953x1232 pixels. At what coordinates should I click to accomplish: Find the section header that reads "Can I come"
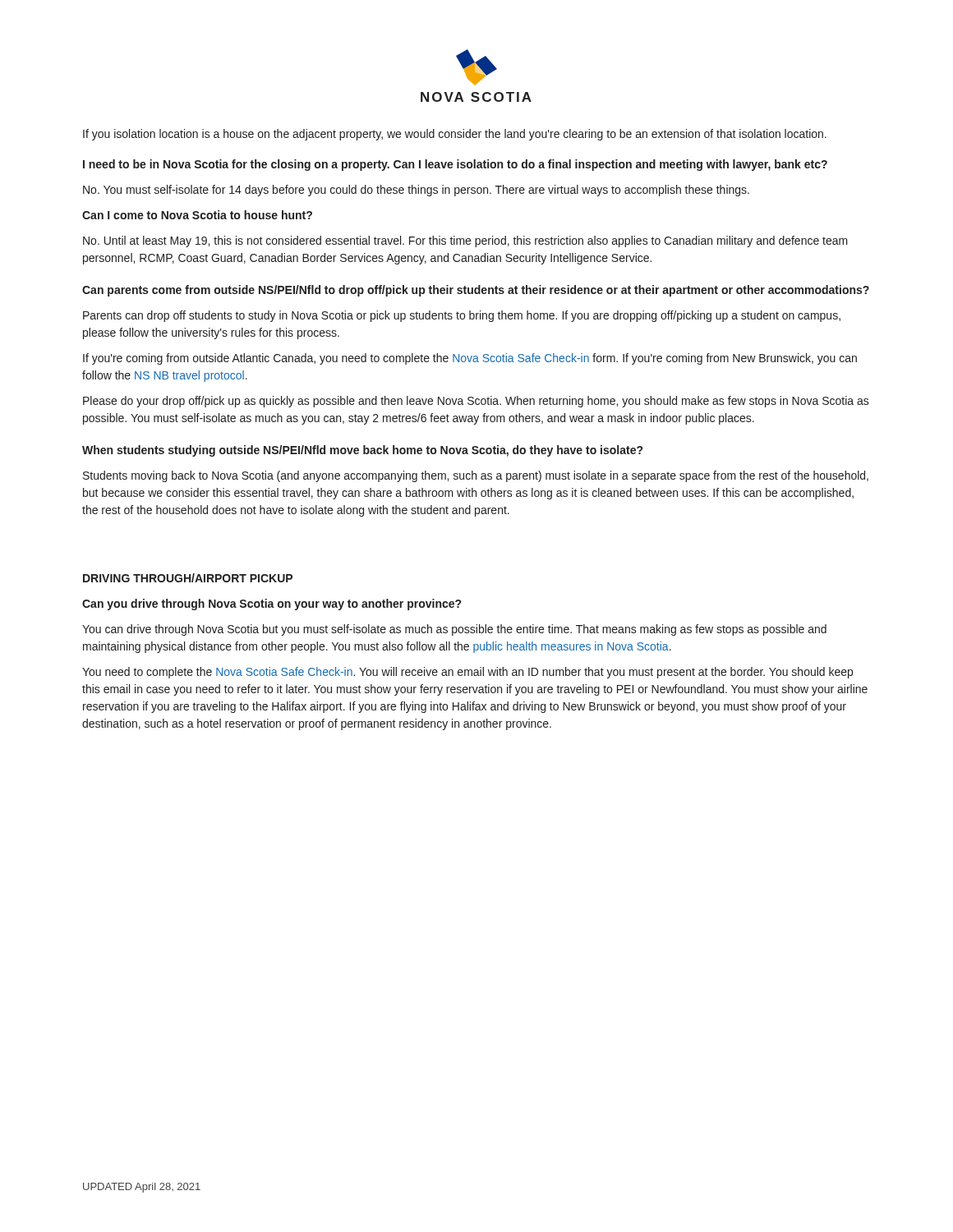(198, 215)
